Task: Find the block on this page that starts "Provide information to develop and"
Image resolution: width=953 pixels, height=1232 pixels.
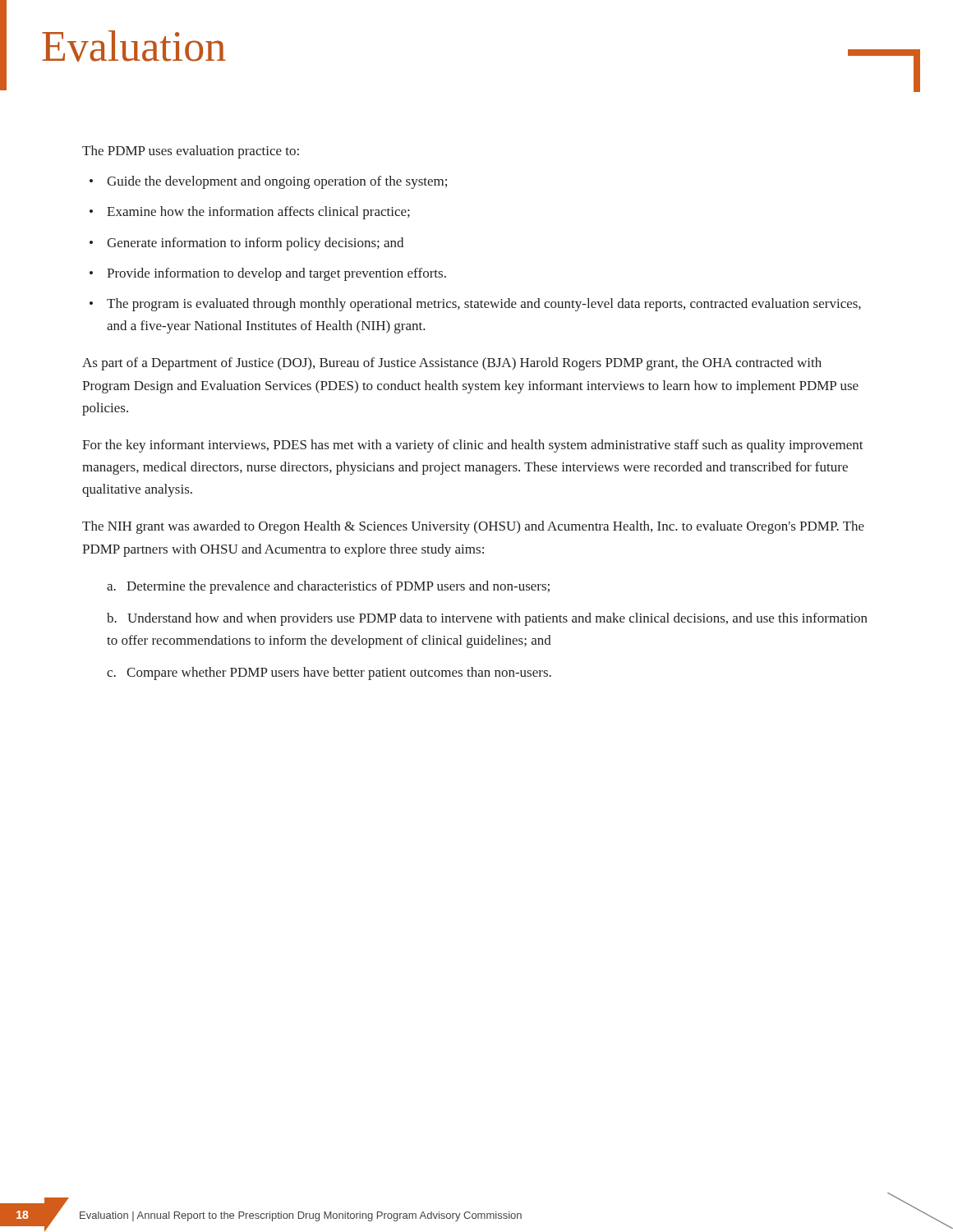Action: tap(277, 273)
